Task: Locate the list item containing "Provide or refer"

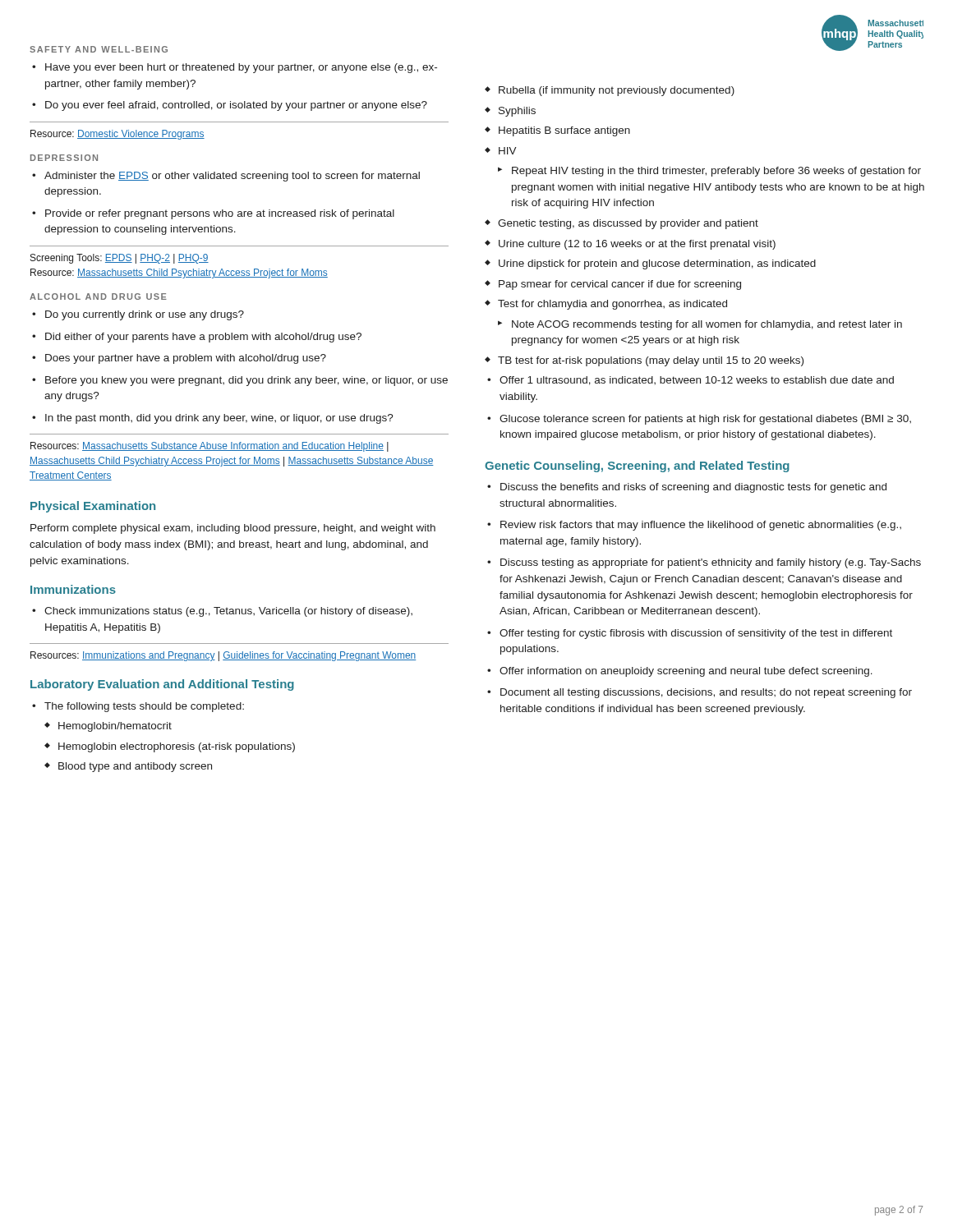Action: coord(219,221)
